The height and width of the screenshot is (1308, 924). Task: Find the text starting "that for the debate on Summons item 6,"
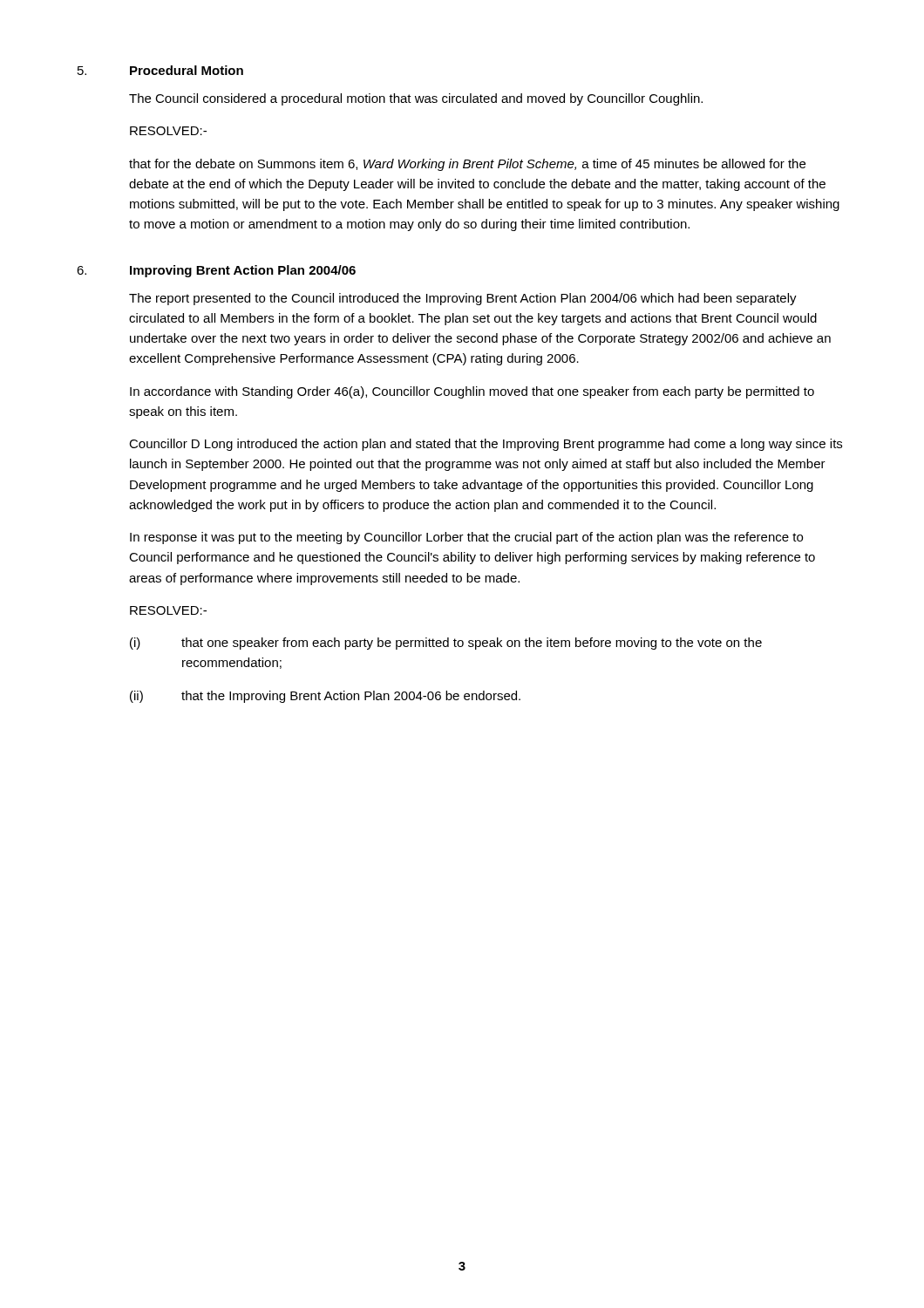(484, 193)
